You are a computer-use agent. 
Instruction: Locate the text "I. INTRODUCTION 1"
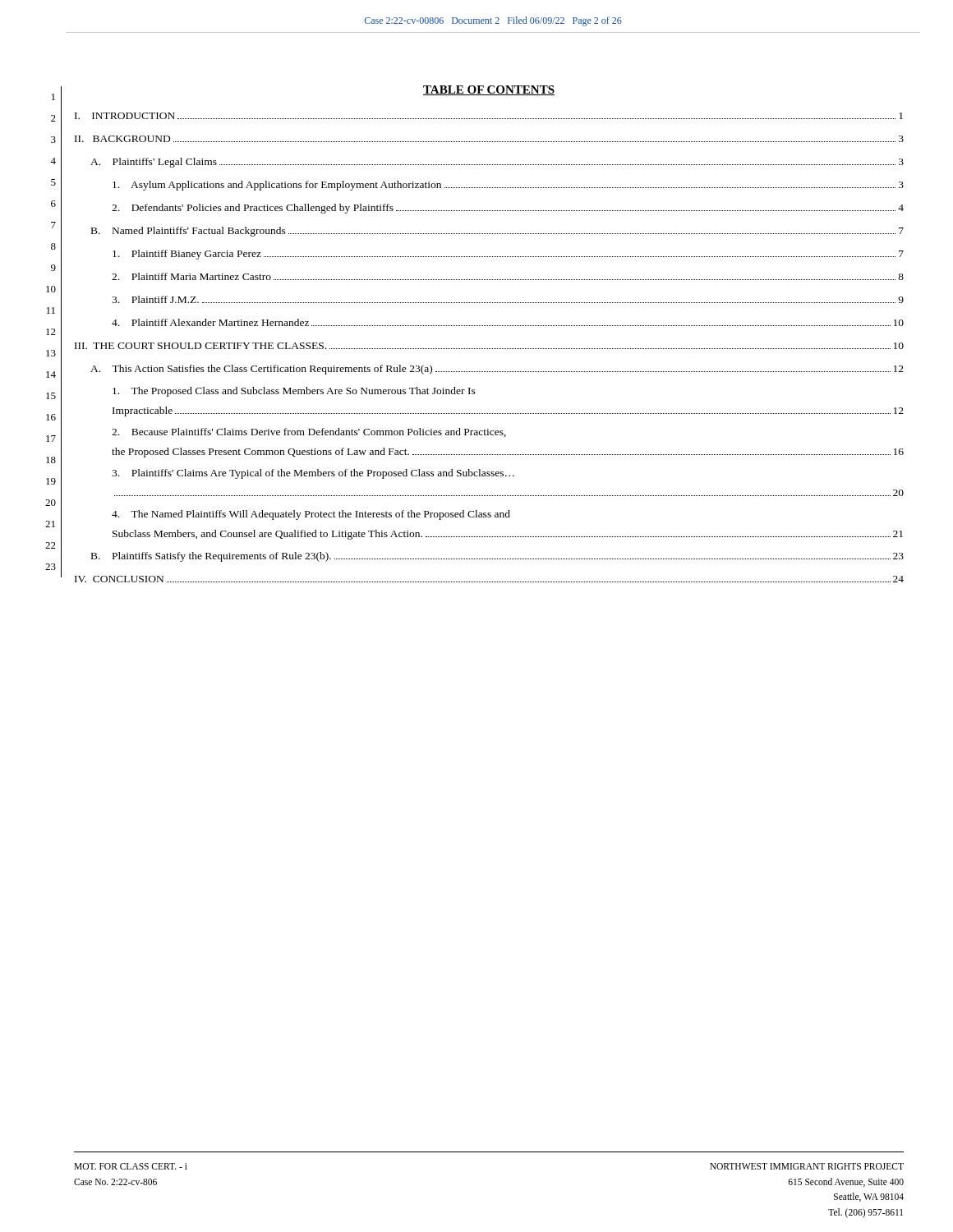click(x=489, y=116)
